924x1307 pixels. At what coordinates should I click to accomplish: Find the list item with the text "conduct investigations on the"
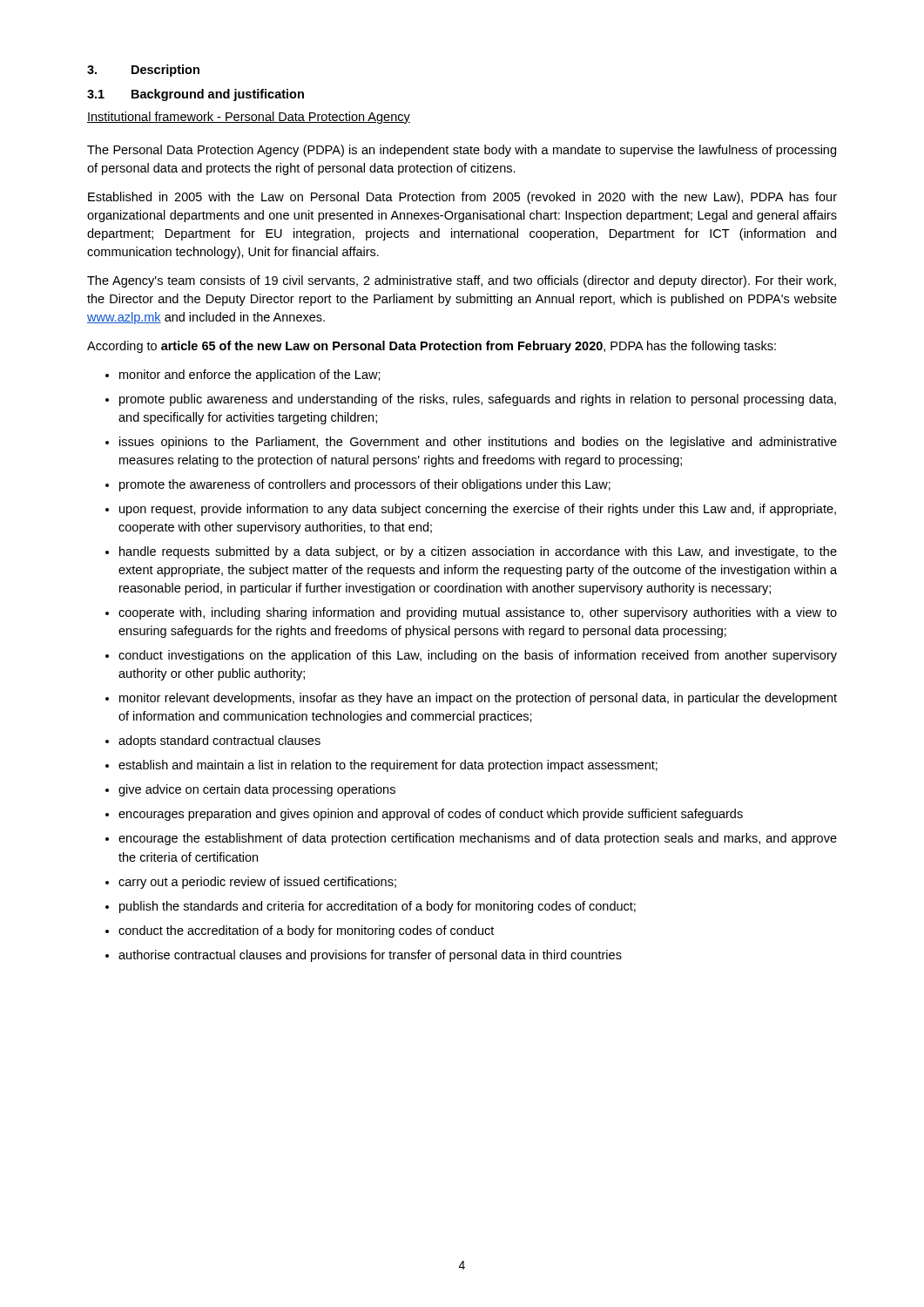click(x=478, y=665)
